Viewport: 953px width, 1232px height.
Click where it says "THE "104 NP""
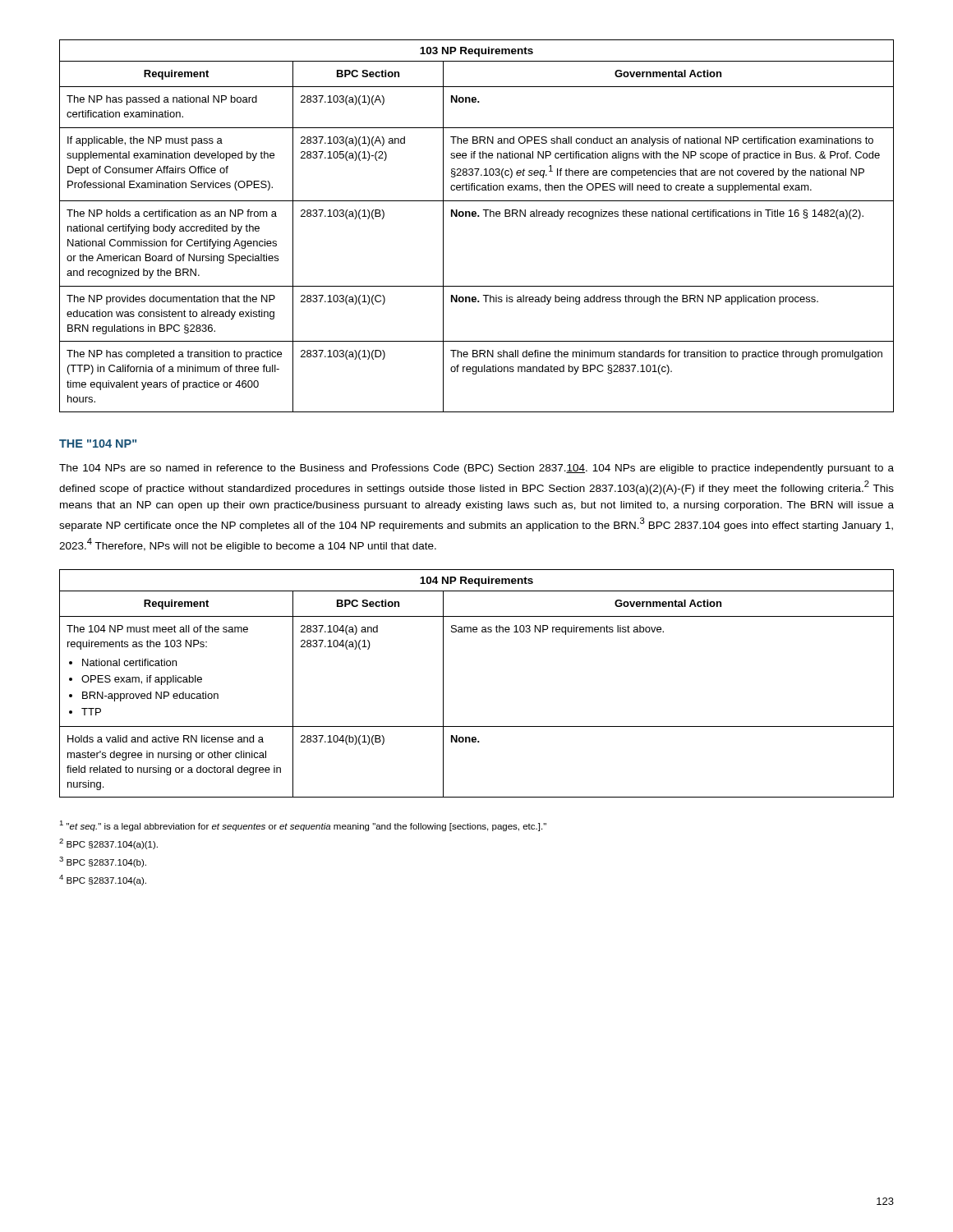click(98, 443)
